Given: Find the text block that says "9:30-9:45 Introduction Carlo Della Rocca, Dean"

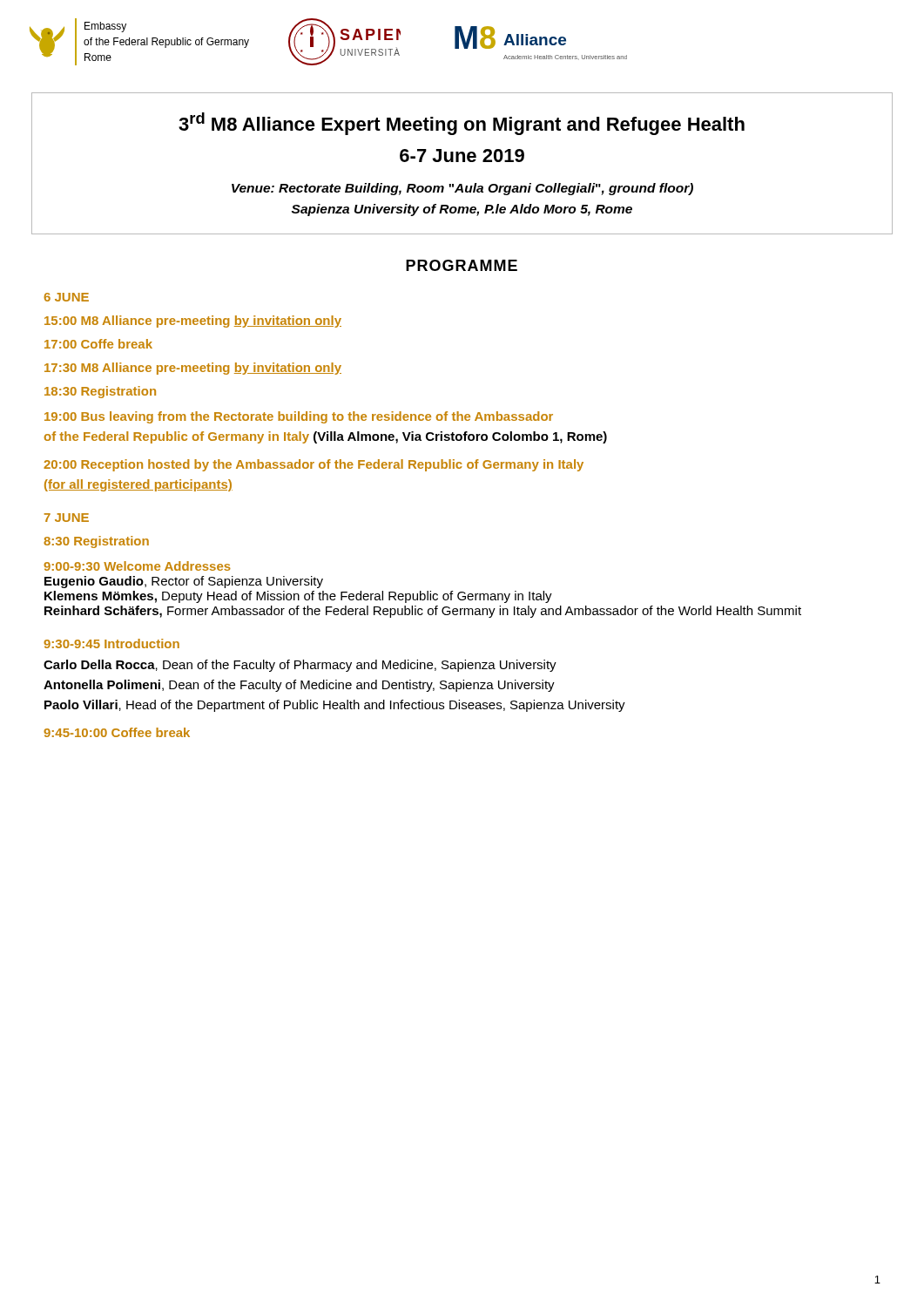Looking at the screenshot, I should click(334, 674).
